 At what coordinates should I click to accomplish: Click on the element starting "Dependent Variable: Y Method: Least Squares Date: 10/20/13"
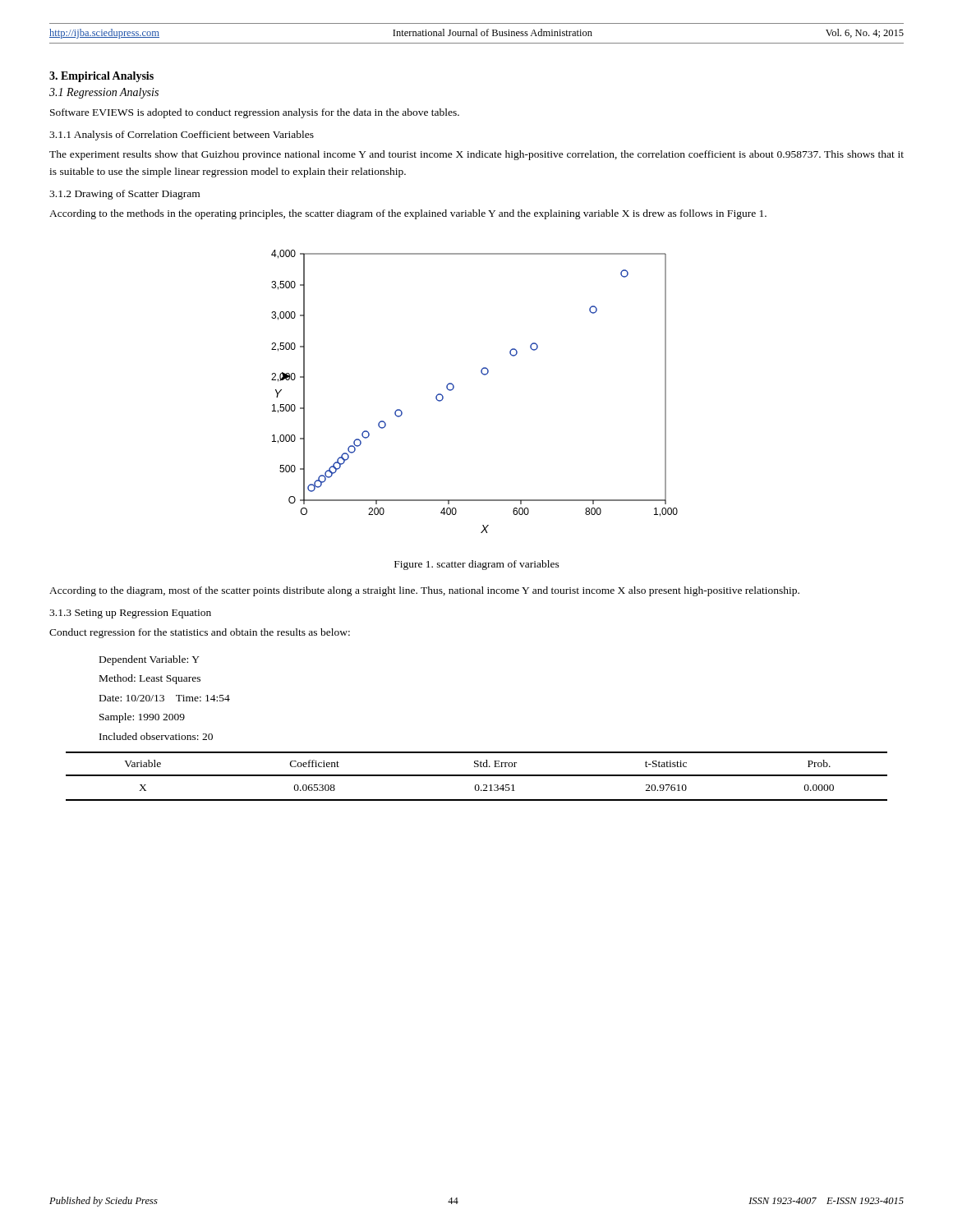click(164, 698)
